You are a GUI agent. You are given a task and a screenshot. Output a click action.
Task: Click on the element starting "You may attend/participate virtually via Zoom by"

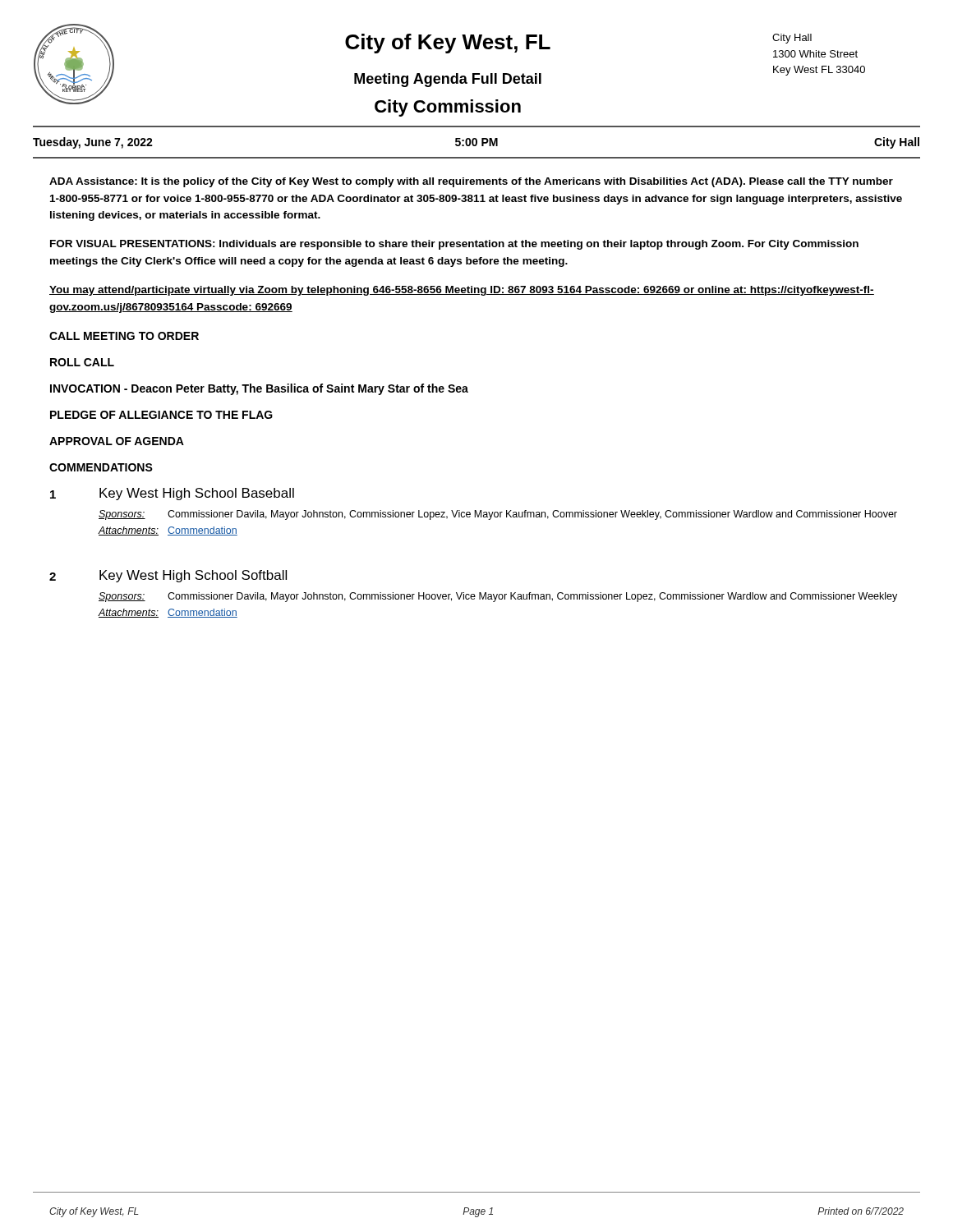click(x=462, y=298)
